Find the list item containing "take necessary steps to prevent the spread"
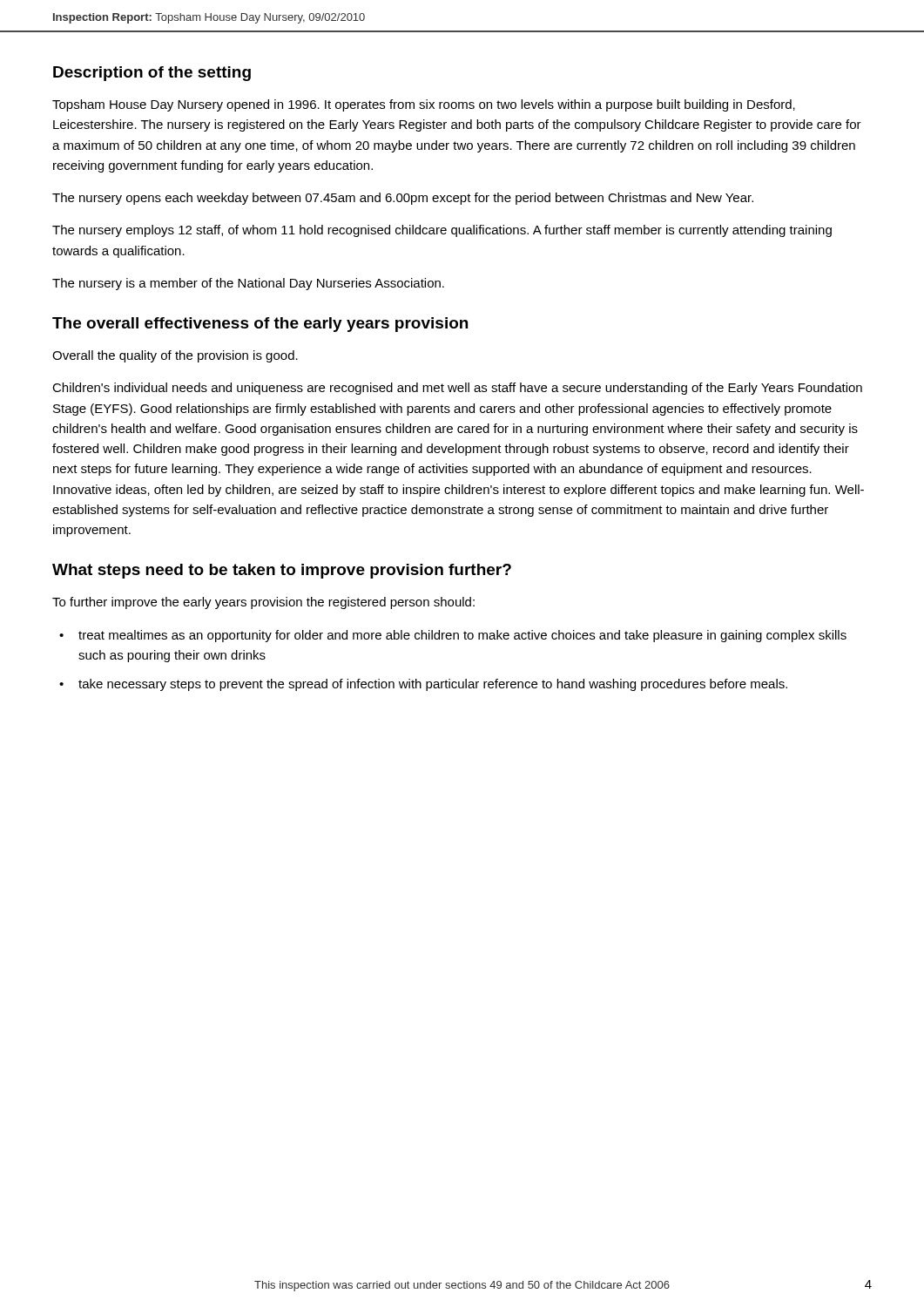 [x=433, y=684]
